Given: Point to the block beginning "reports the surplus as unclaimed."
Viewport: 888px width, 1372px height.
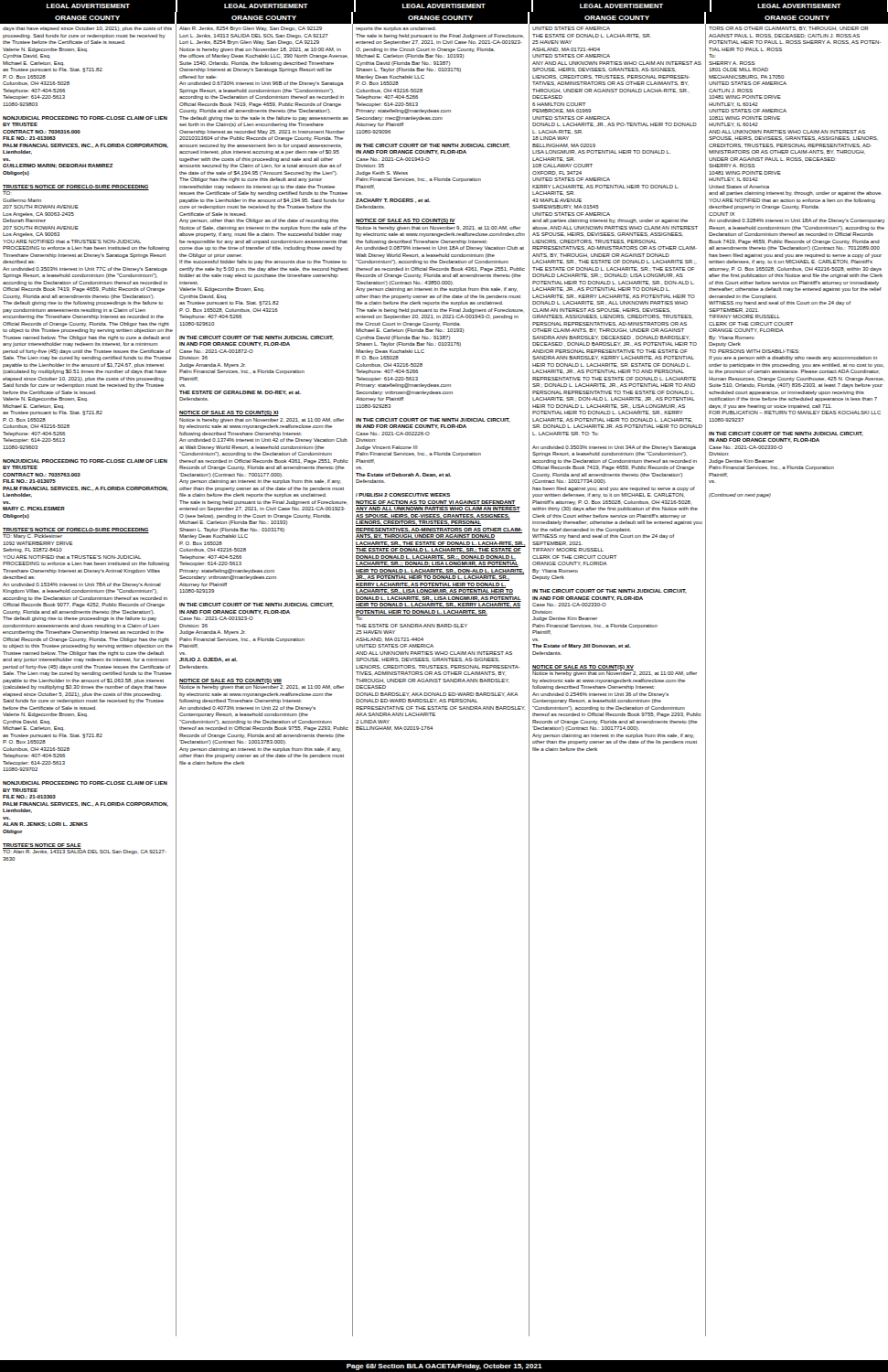Looking at the screenshot, I should [441, 378].
